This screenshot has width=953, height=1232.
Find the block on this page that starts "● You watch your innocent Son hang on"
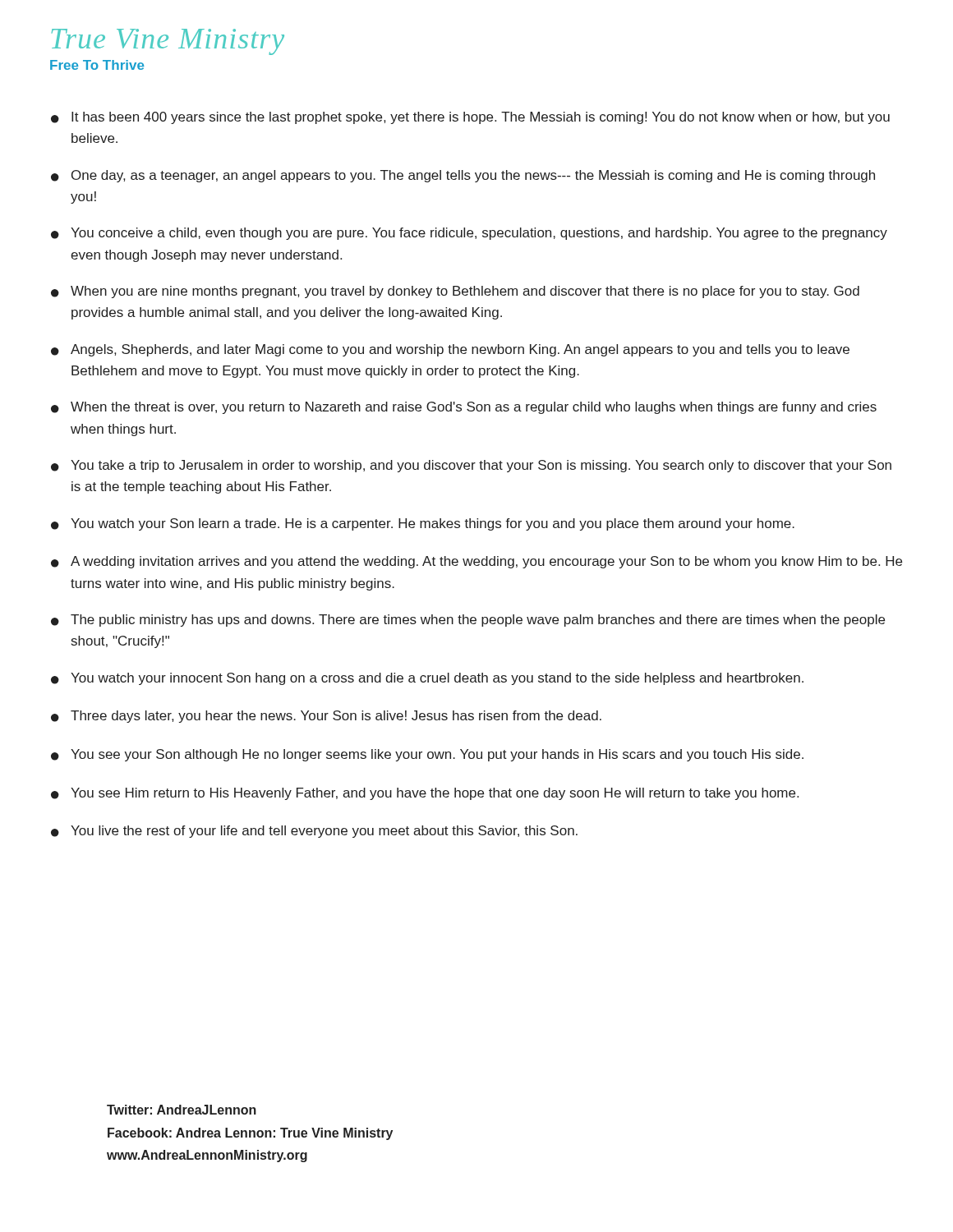[x=476, y=679]
